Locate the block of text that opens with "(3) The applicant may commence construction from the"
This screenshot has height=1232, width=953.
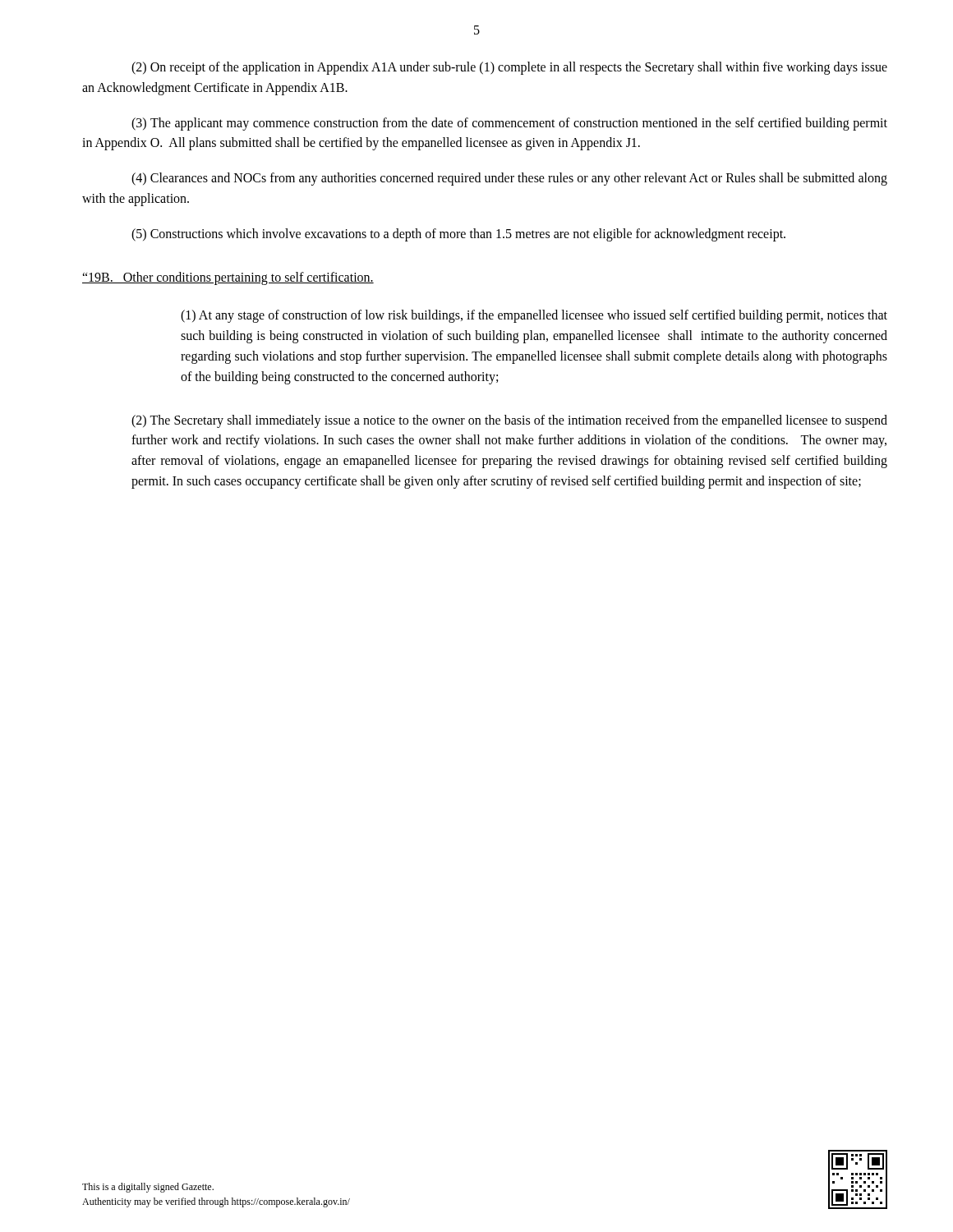click(x=485, y=133)
